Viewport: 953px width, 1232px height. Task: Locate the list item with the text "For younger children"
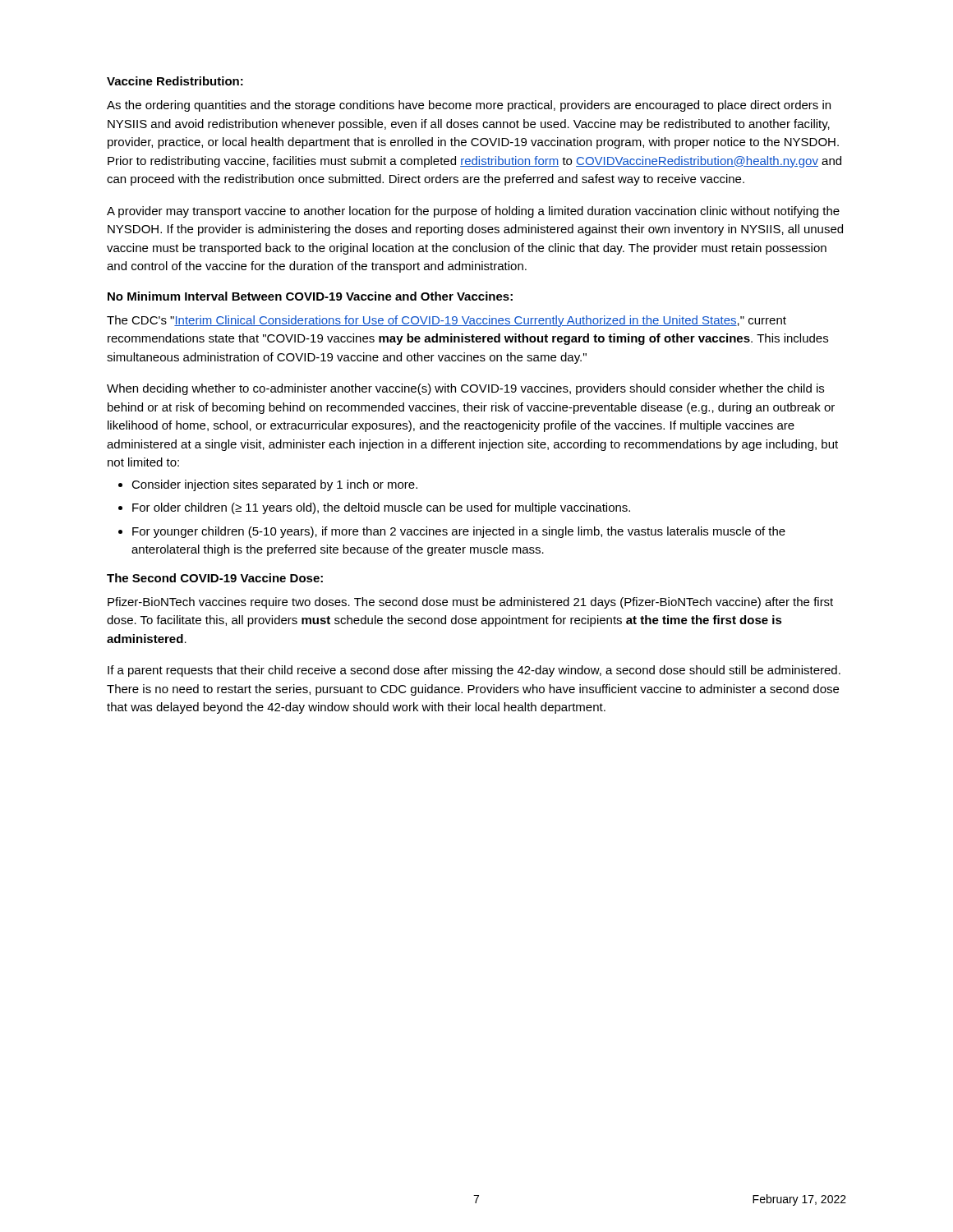458,540
